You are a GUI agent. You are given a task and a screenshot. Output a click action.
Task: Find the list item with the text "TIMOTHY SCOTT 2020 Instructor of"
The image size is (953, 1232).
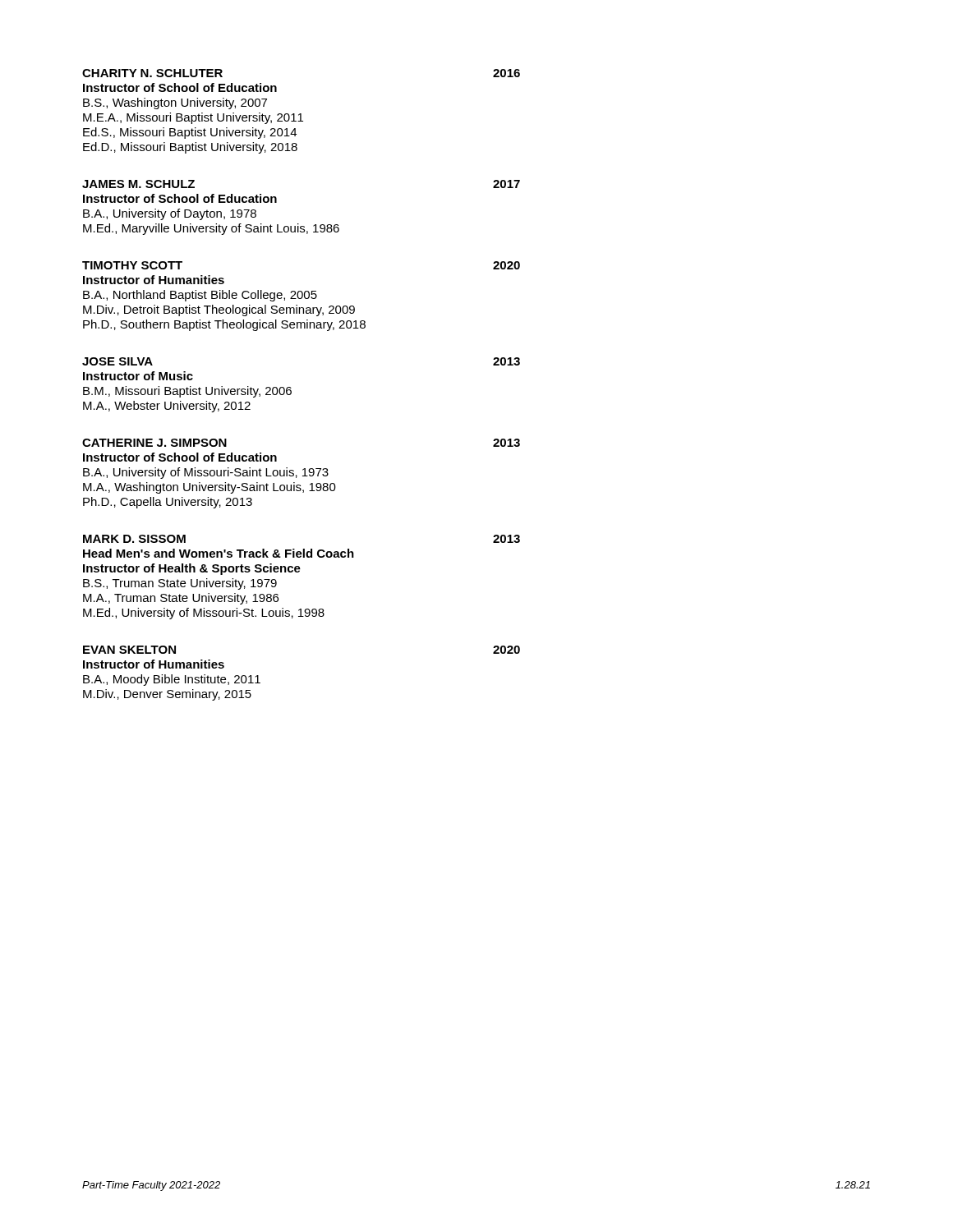coord(312,294)
